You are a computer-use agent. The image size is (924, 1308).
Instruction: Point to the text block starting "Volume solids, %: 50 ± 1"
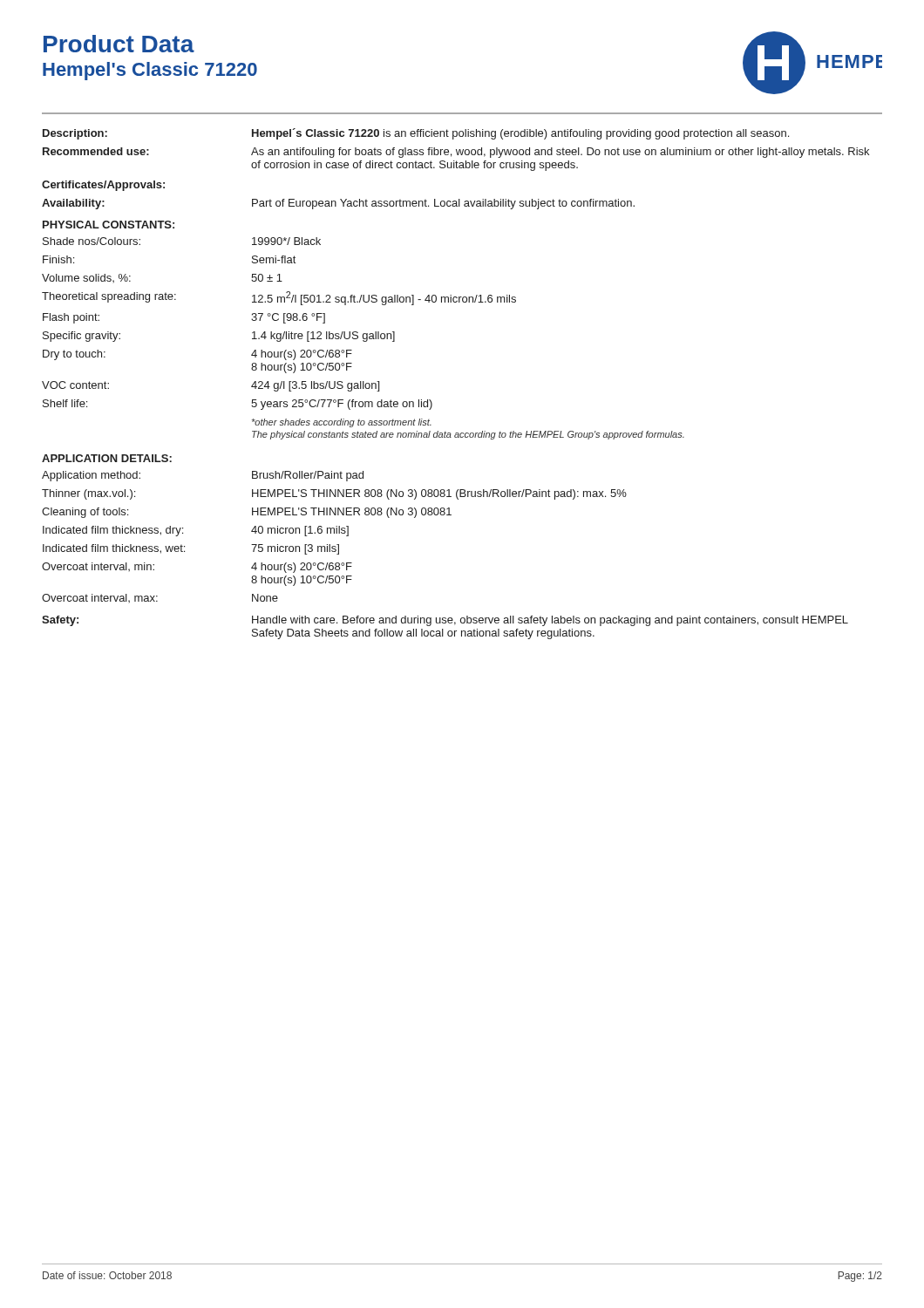pos(85,278)
